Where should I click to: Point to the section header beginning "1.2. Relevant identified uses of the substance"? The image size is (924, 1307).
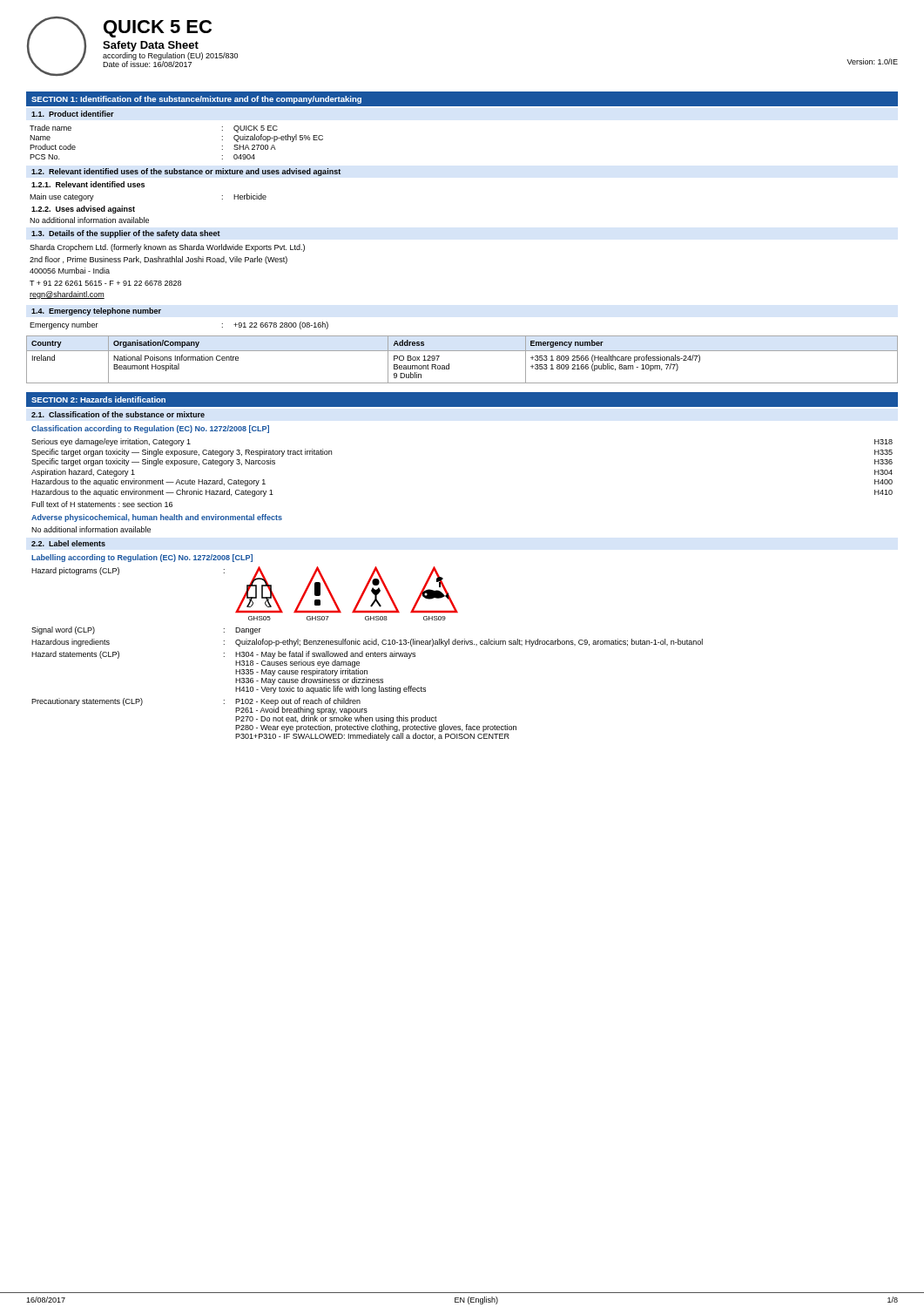(x=186, y=172)
